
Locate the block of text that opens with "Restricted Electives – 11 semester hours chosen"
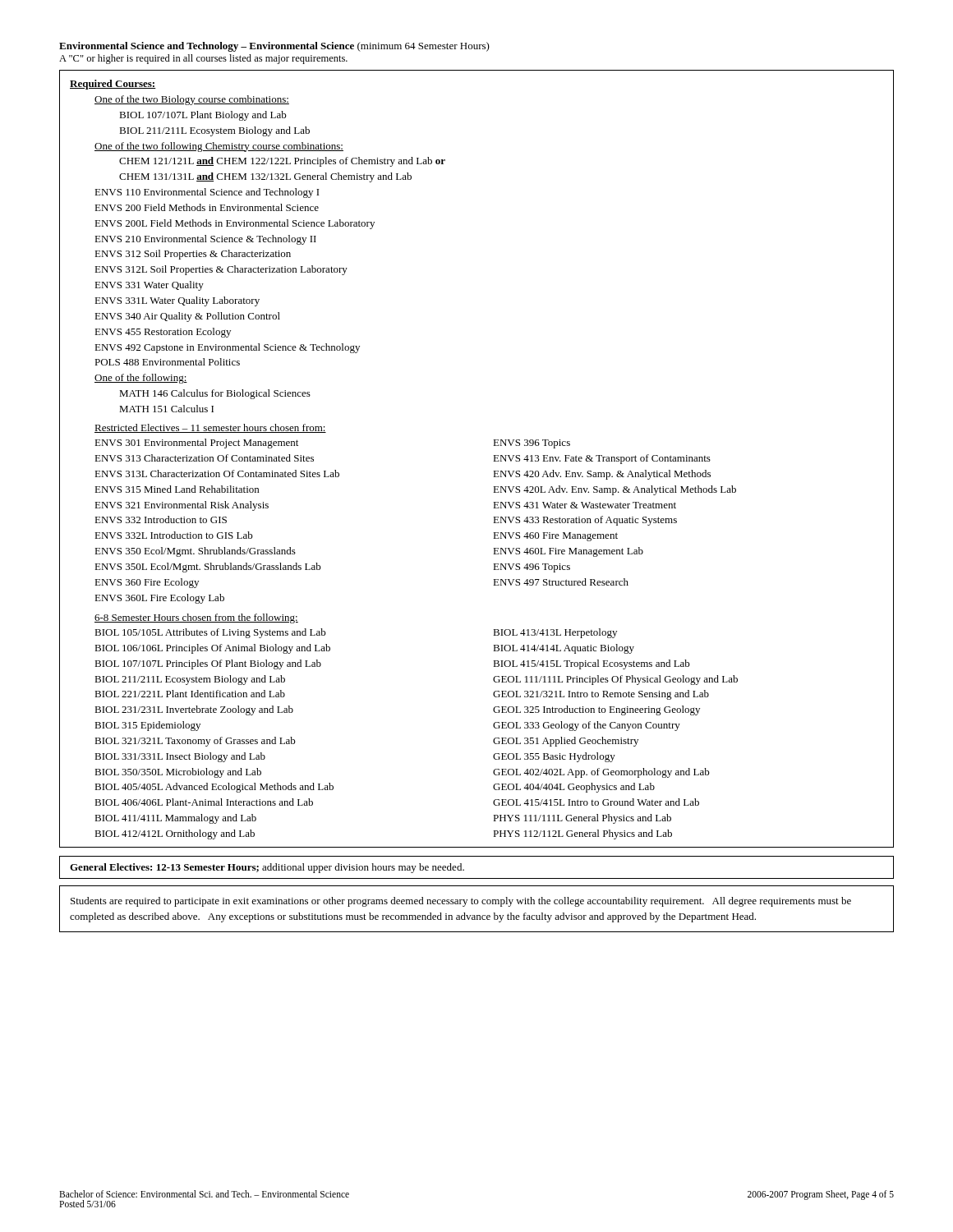(x=210, y=427)
